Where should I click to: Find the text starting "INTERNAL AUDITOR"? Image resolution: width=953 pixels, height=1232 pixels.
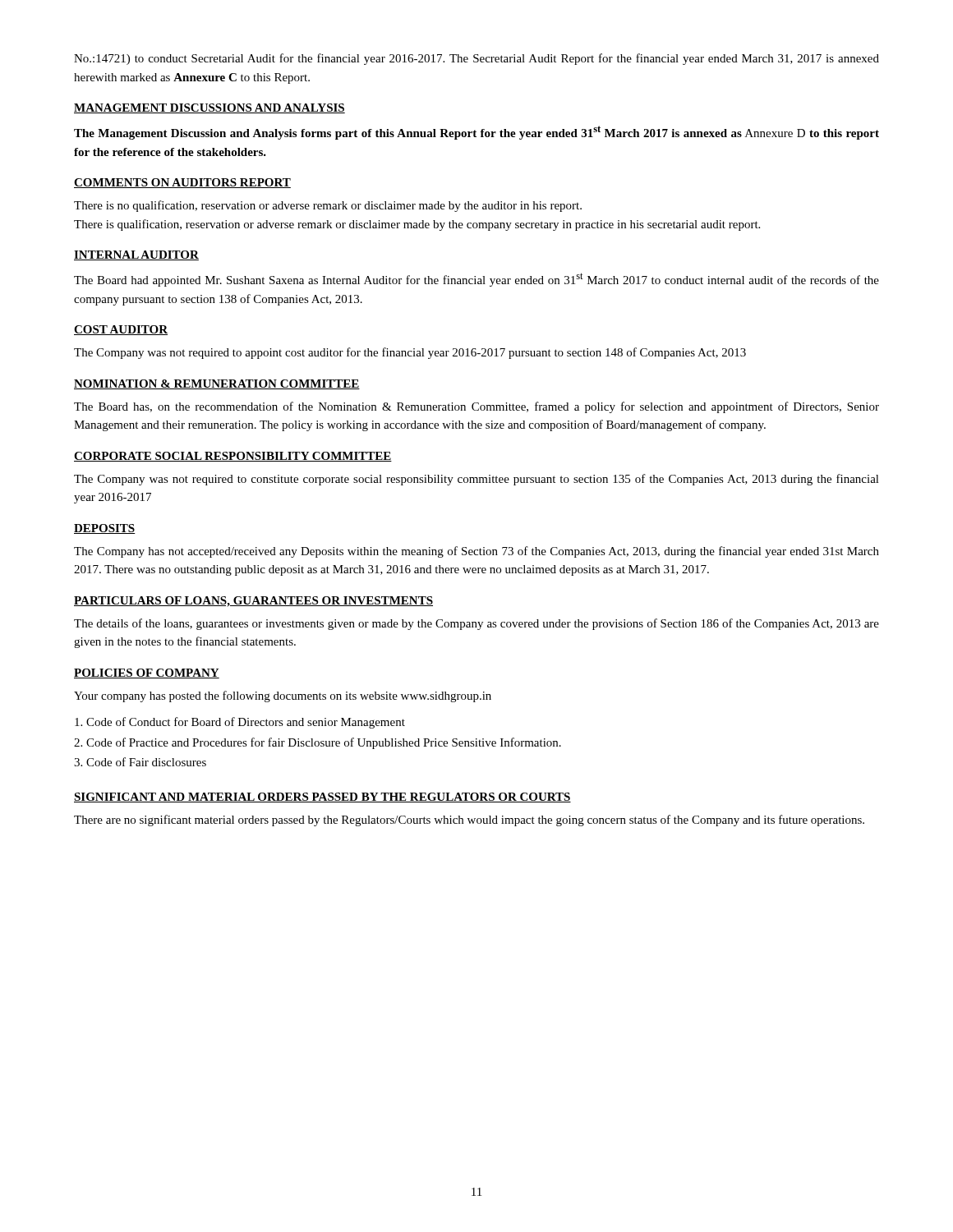[136, 255]
